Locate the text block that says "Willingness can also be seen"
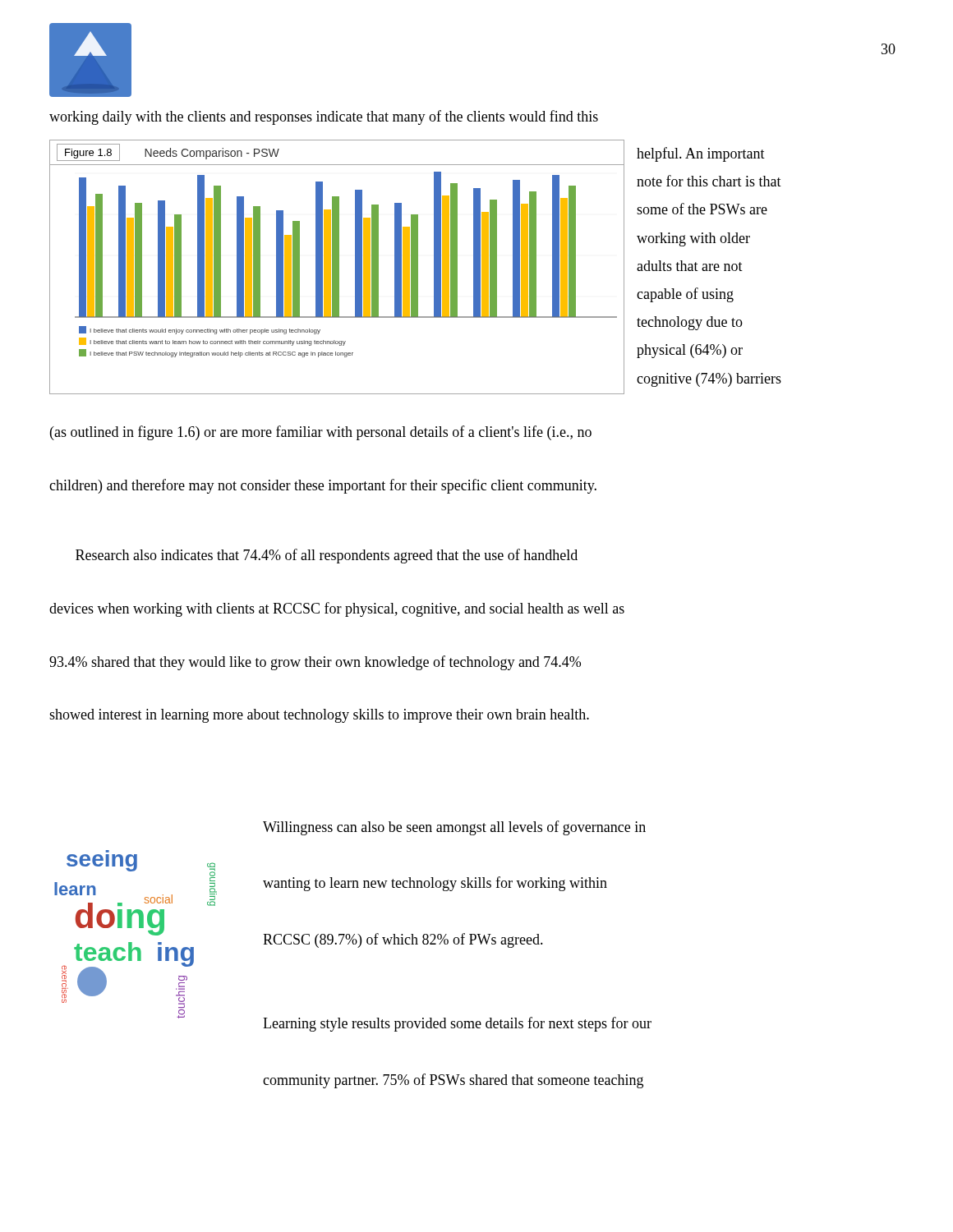Viewport: 953px width, 1232px height. [x=457, y=953]
